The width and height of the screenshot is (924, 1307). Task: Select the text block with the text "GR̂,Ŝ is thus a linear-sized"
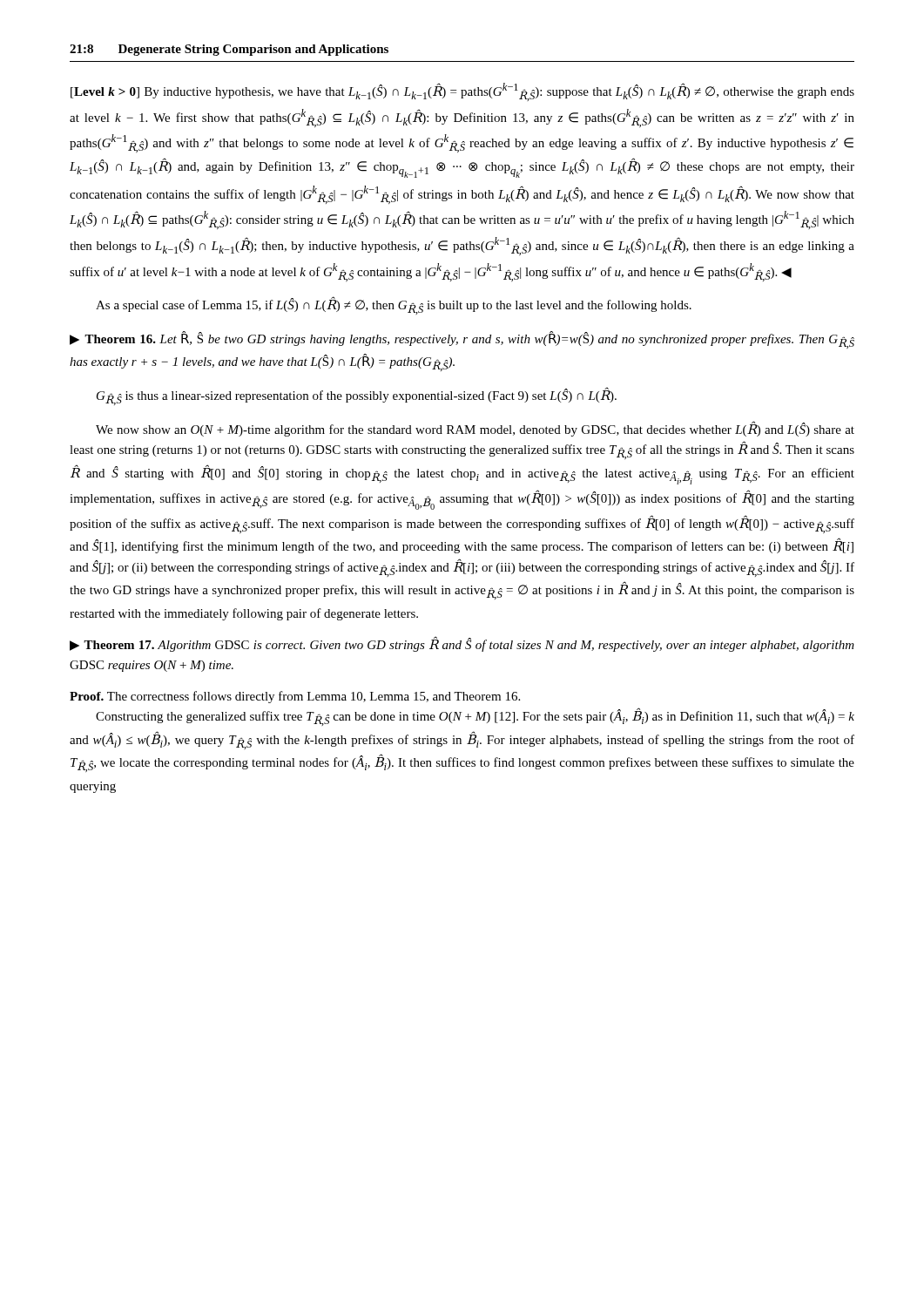coord(357,397)
